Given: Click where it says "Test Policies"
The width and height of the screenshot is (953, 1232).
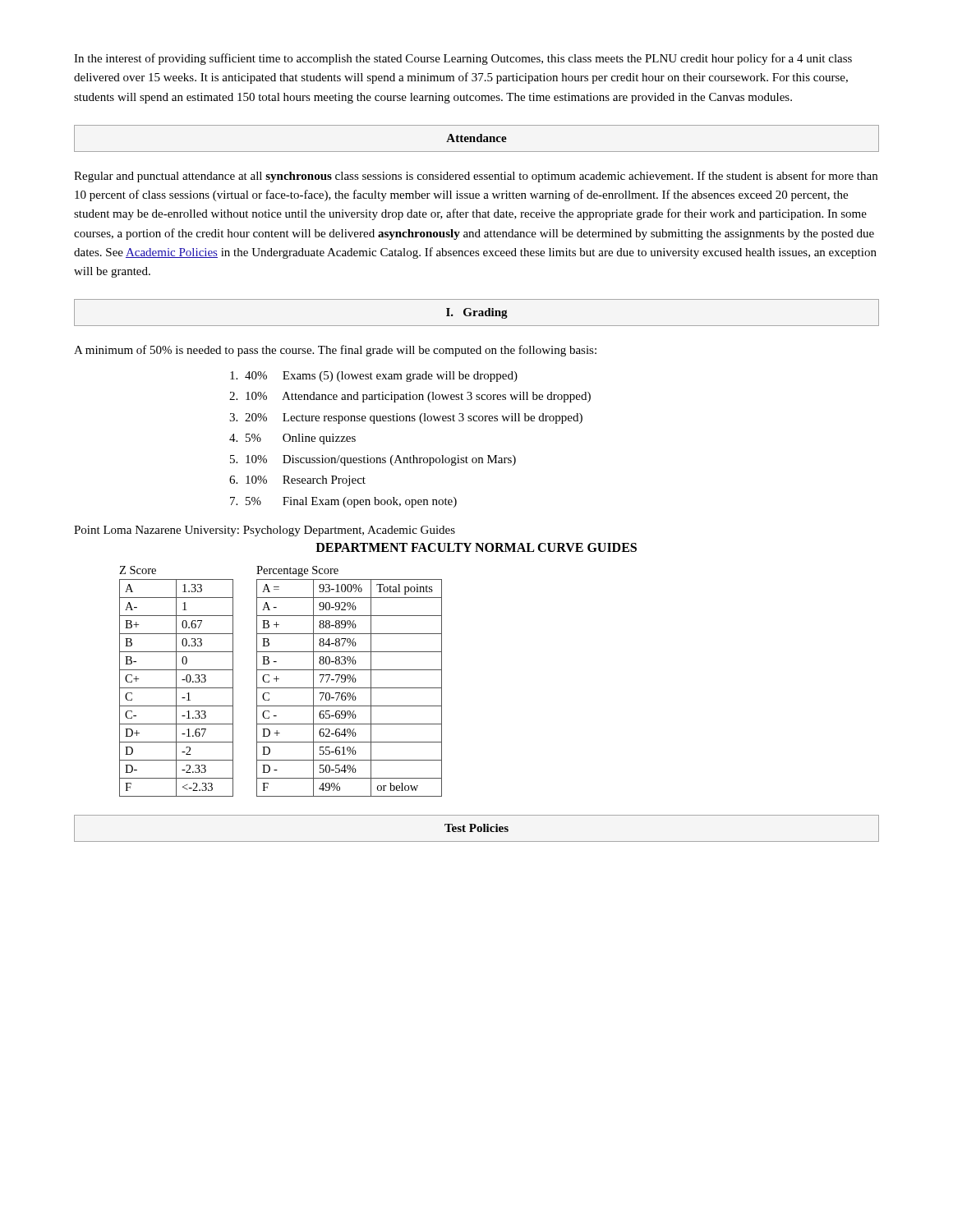Looking at the screenshot, I should [476, 828].
